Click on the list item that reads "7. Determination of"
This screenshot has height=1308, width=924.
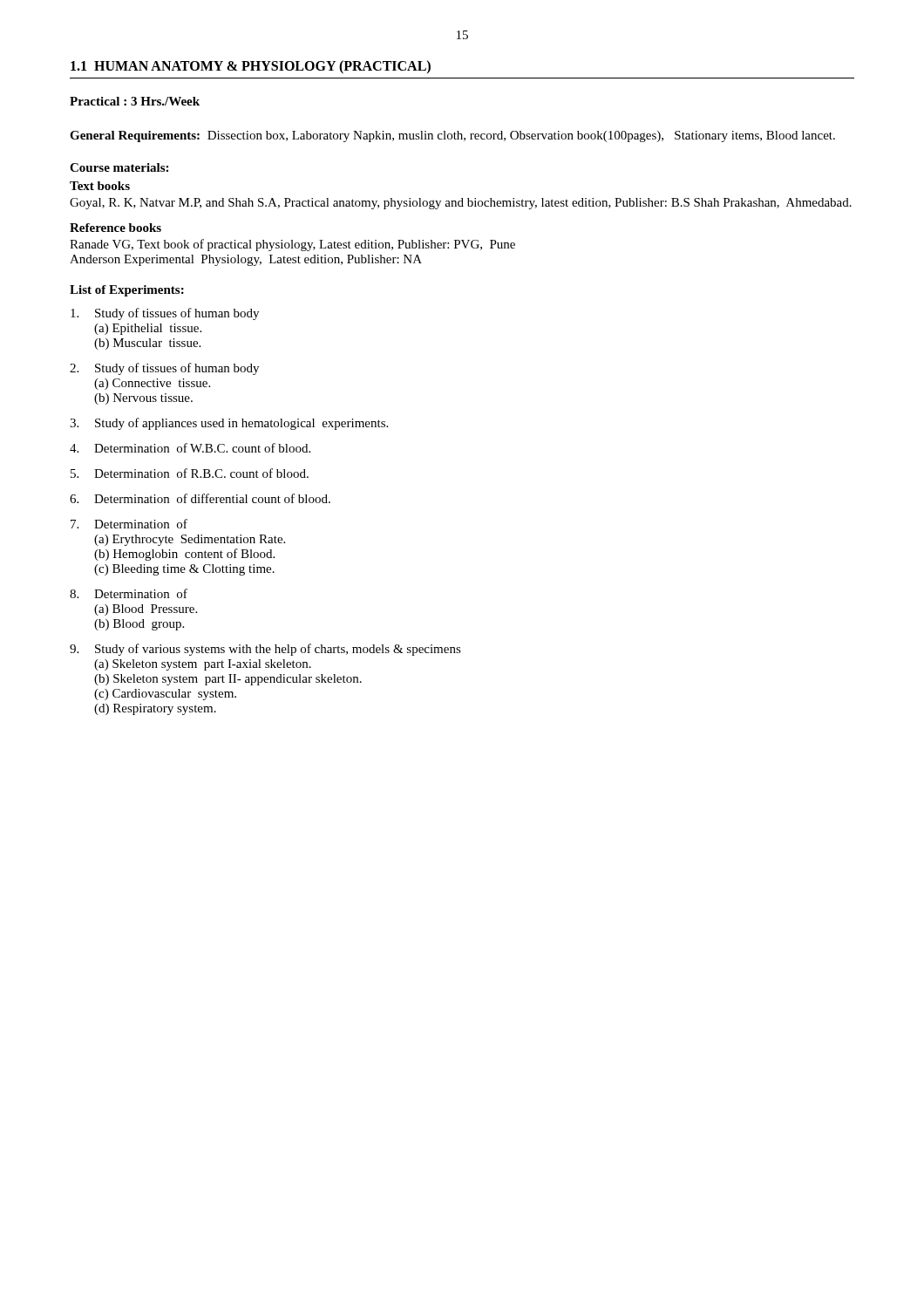click(129, 524)
